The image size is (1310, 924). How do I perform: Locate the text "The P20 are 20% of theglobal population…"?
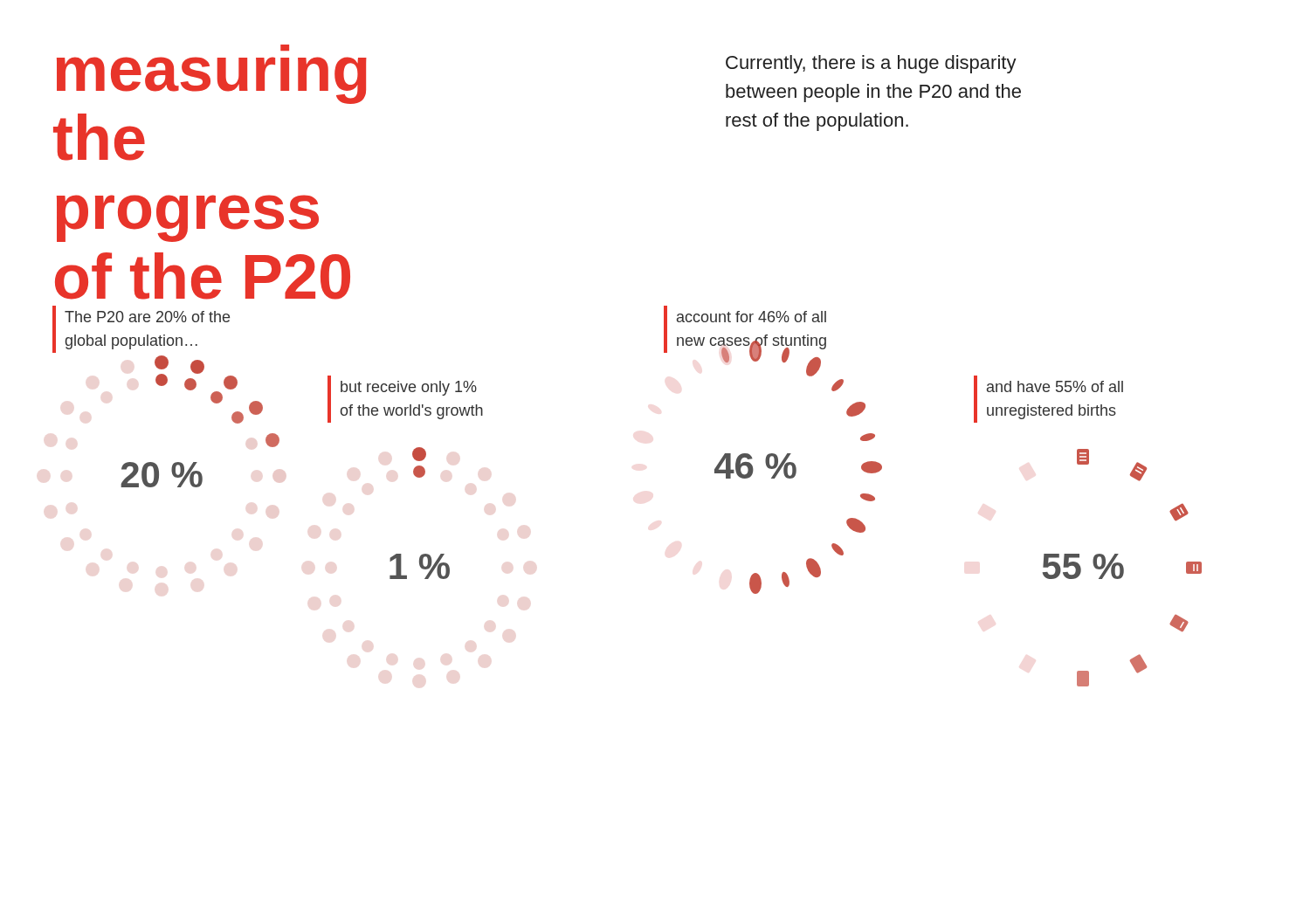(x=148, y=329)
